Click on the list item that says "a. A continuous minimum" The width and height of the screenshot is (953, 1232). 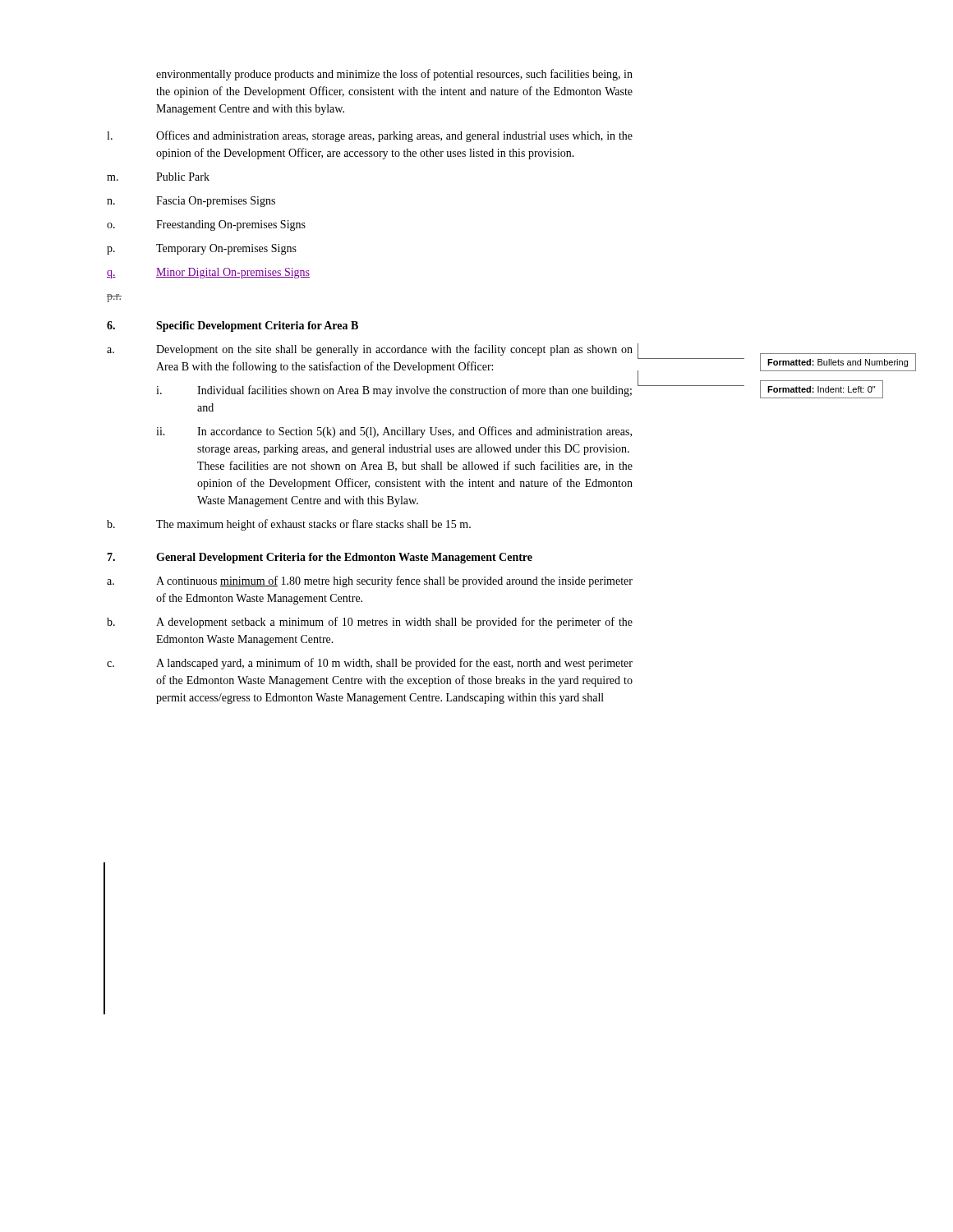370,590
